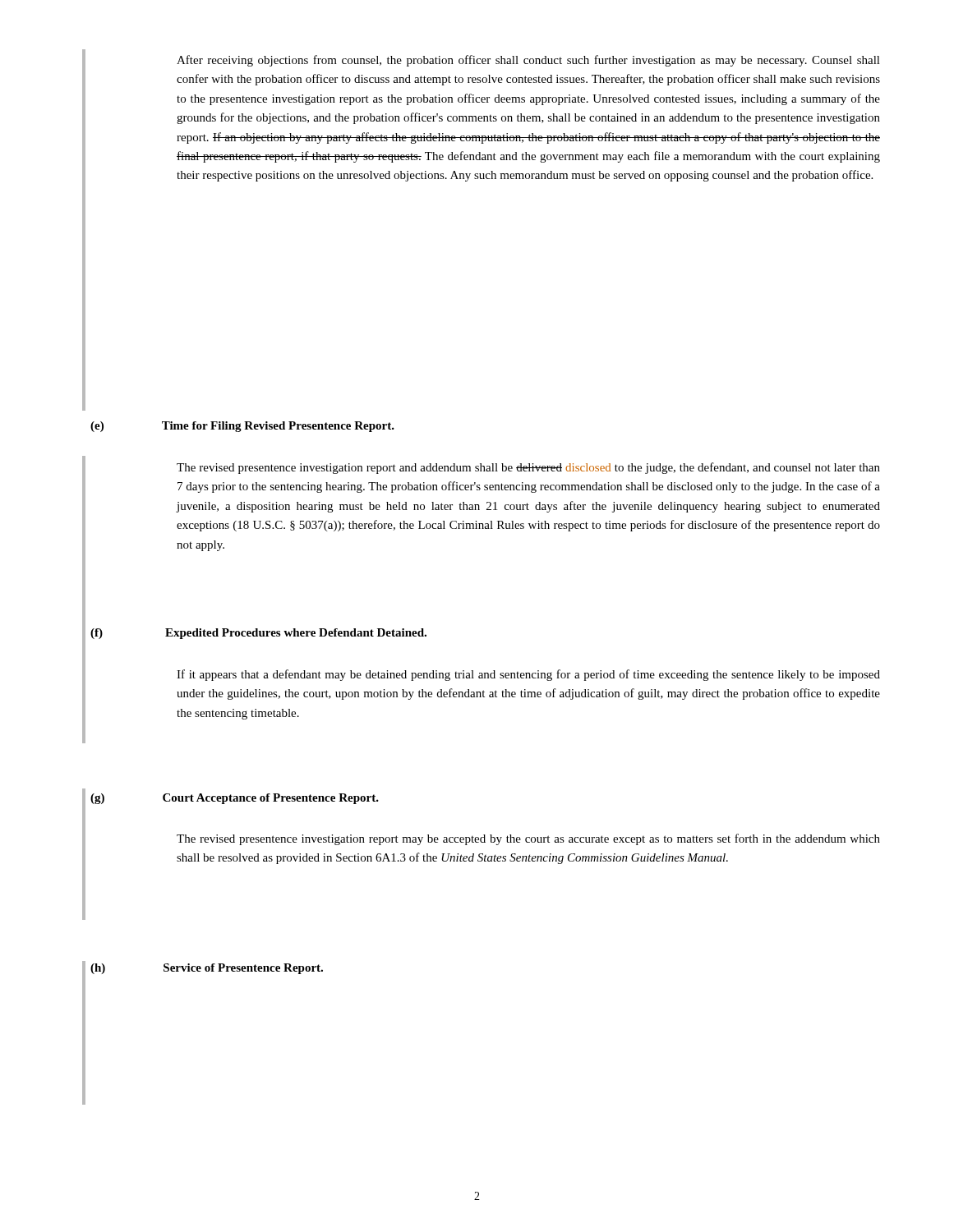The image size is (954, 1232).
Task: Select the section header that says "(h)Service of Presentence"
Action: [207, 968]
